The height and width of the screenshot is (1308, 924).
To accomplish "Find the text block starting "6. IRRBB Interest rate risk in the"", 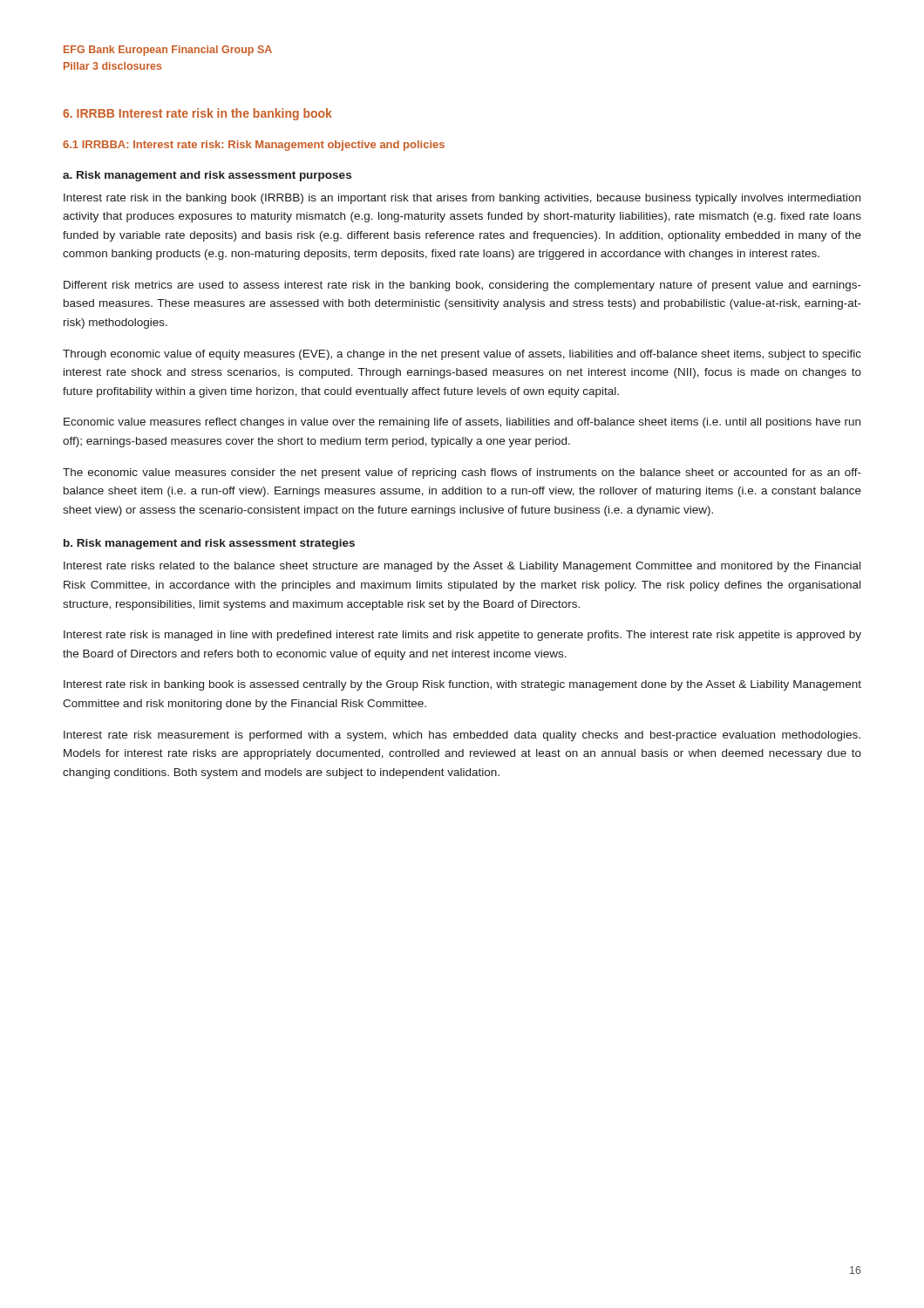I will pyautogui.click(x=197, y=113).
